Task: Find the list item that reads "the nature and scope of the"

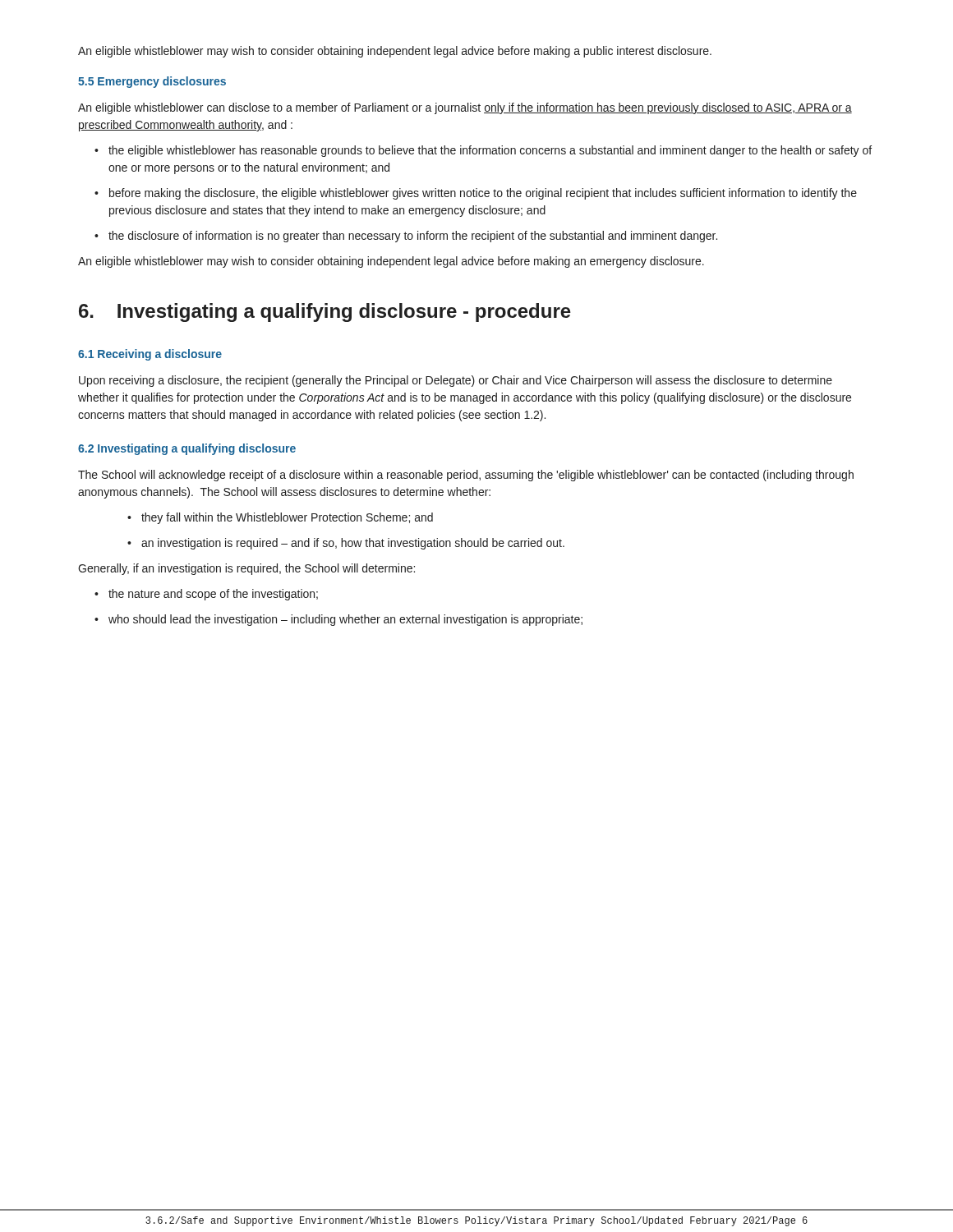Action: coord(213,595)
